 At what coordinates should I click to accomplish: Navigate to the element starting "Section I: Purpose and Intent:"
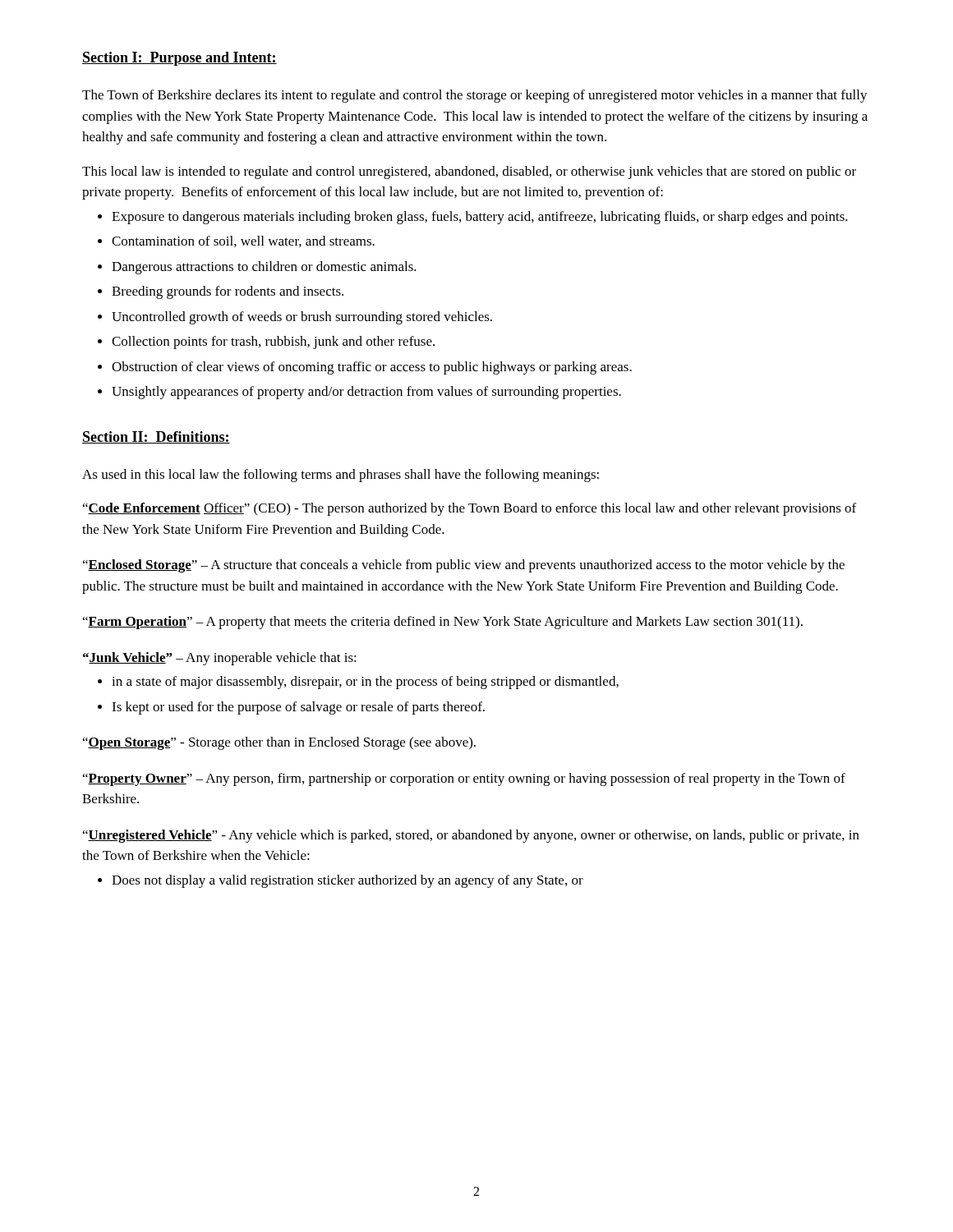pyautogui.click(x=179, y=57)
